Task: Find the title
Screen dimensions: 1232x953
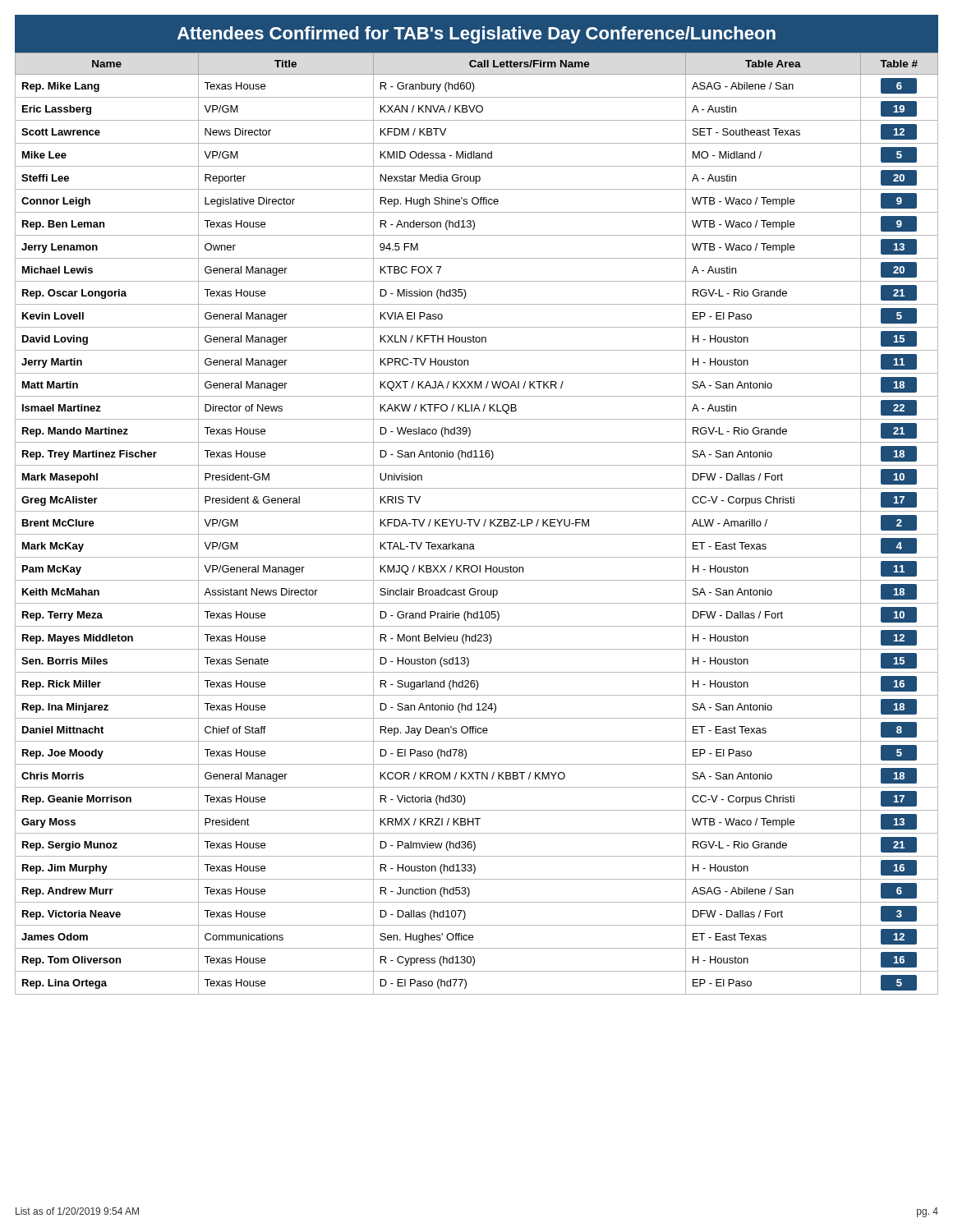Action: click(x=476, y=33)
